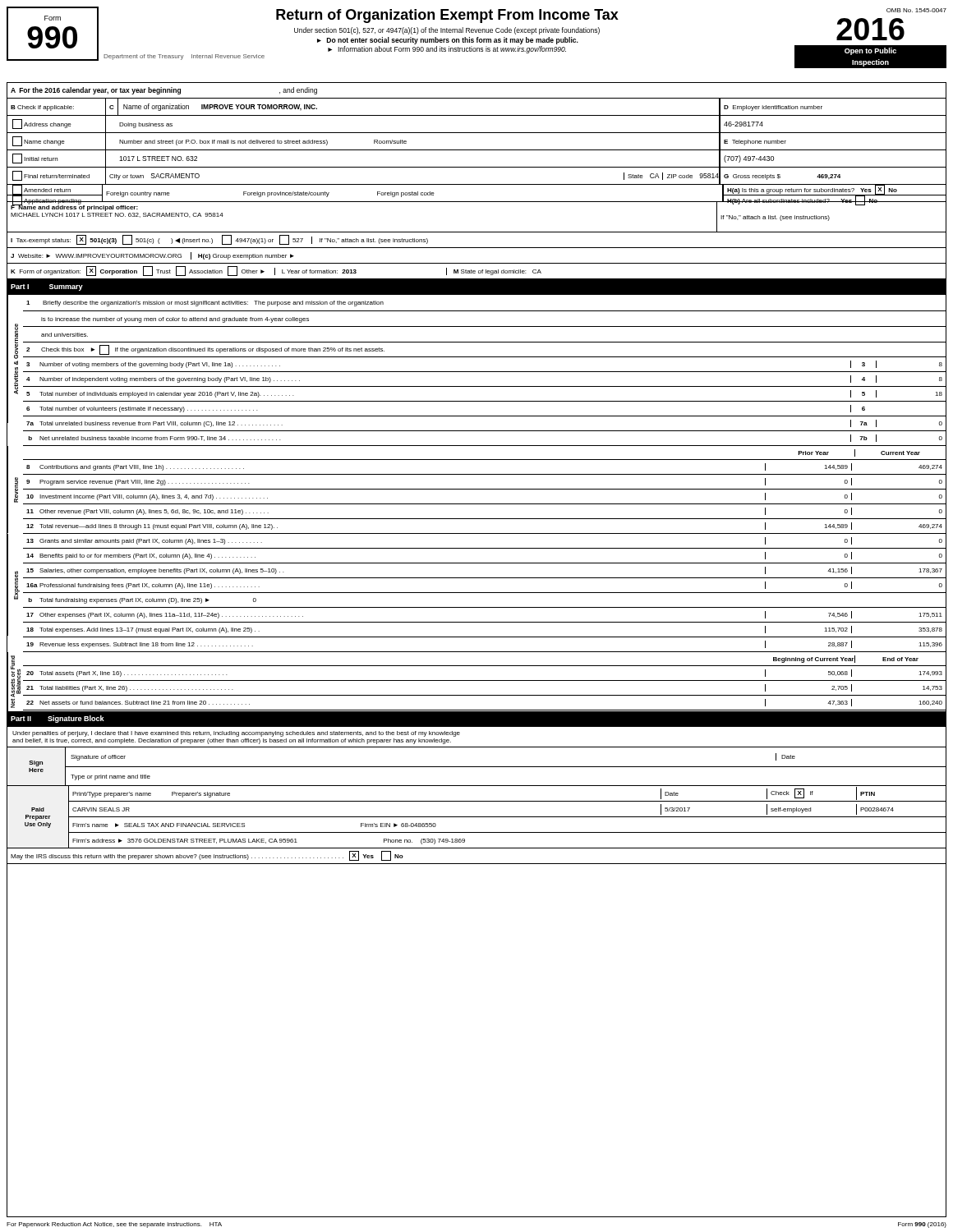Screen dimensions: 1232x953
Task: Find the text that says "and universities."
Action: pos(56,334)
